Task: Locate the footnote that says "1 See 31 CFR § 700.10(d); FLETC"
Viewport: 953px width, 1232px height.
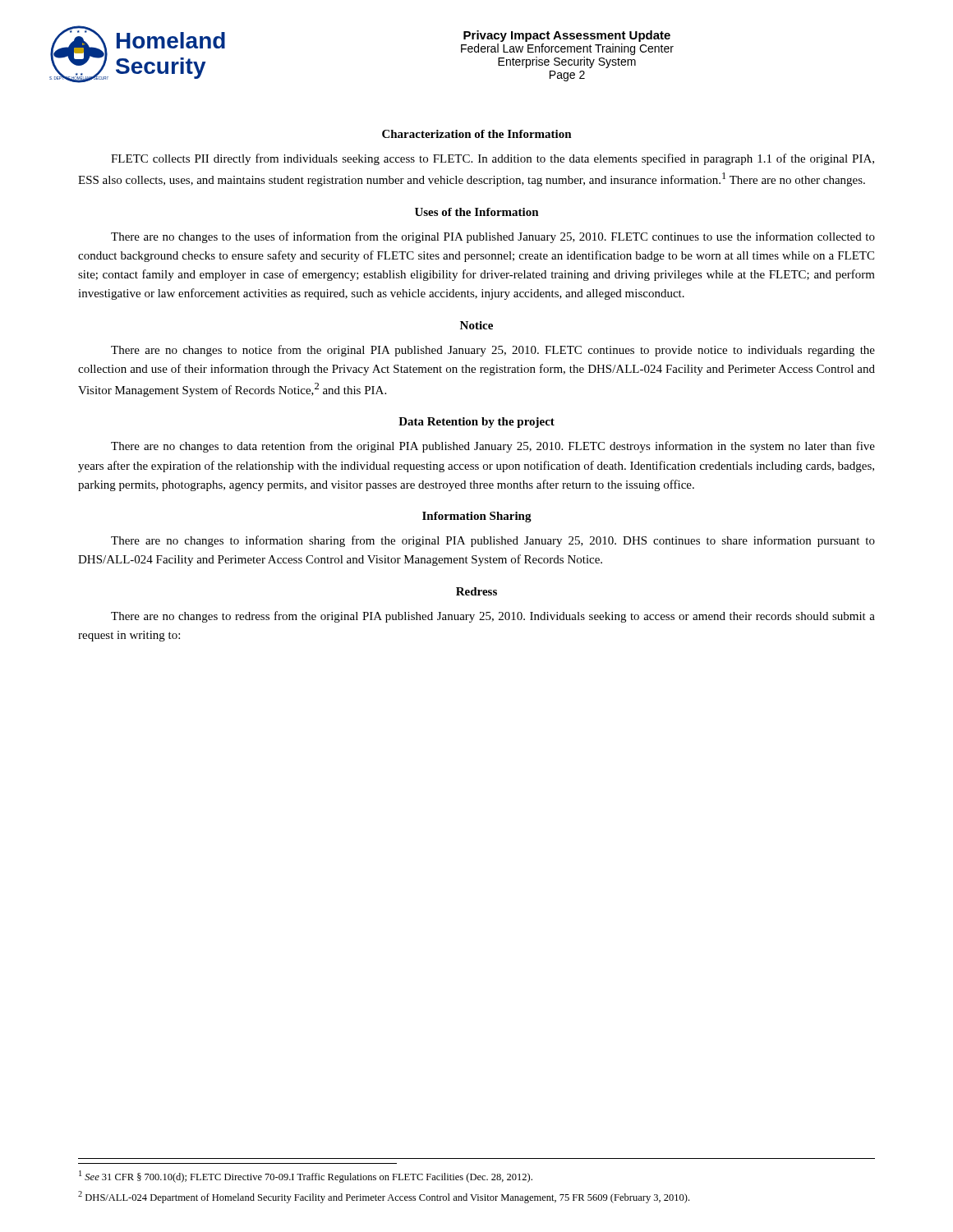Action: click(x=306, y=1176)
